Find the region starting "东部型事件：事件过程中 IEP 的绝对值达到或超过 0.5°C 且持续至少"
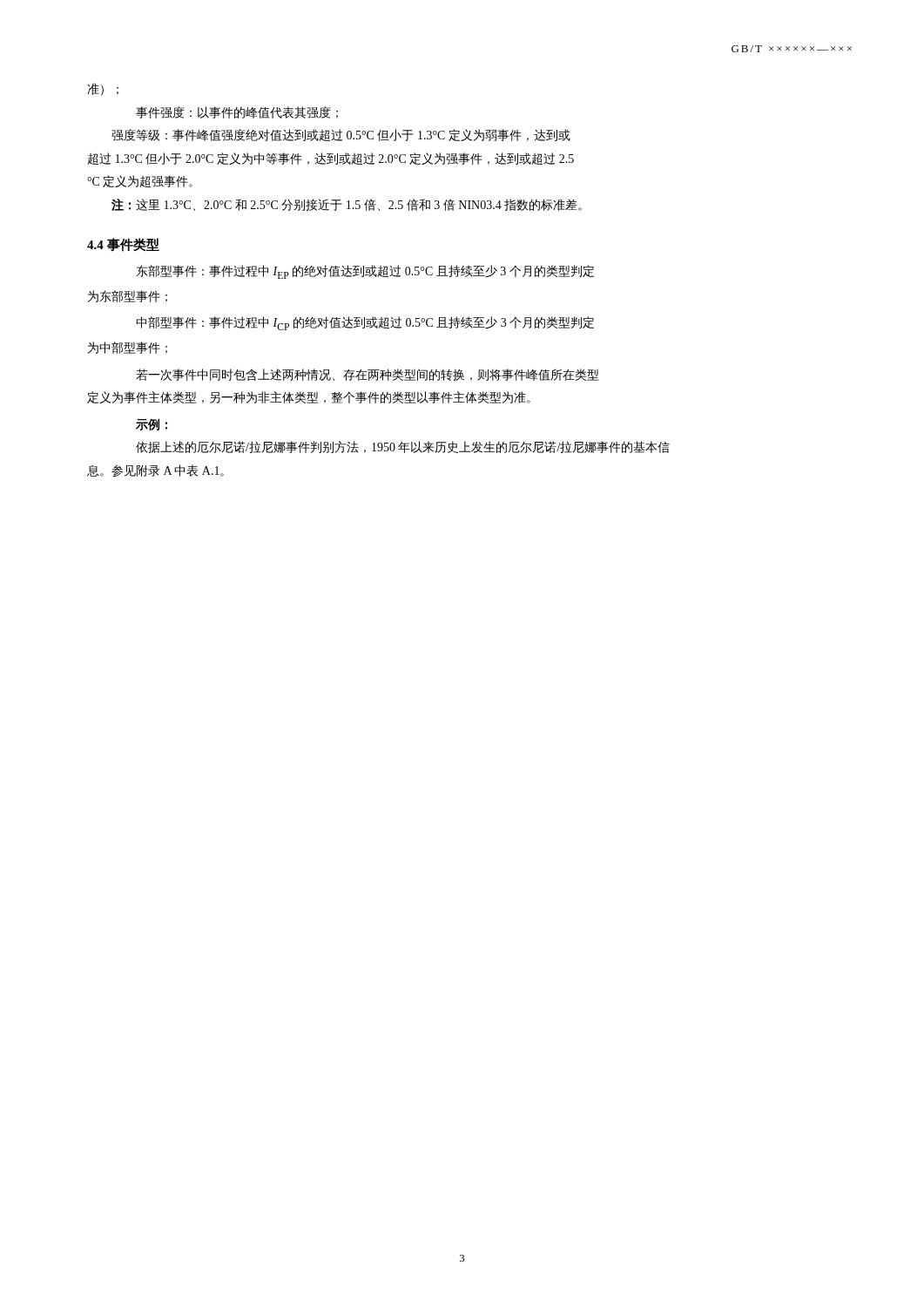Viewport: 924px width, 1307px height. pos(365,273)
